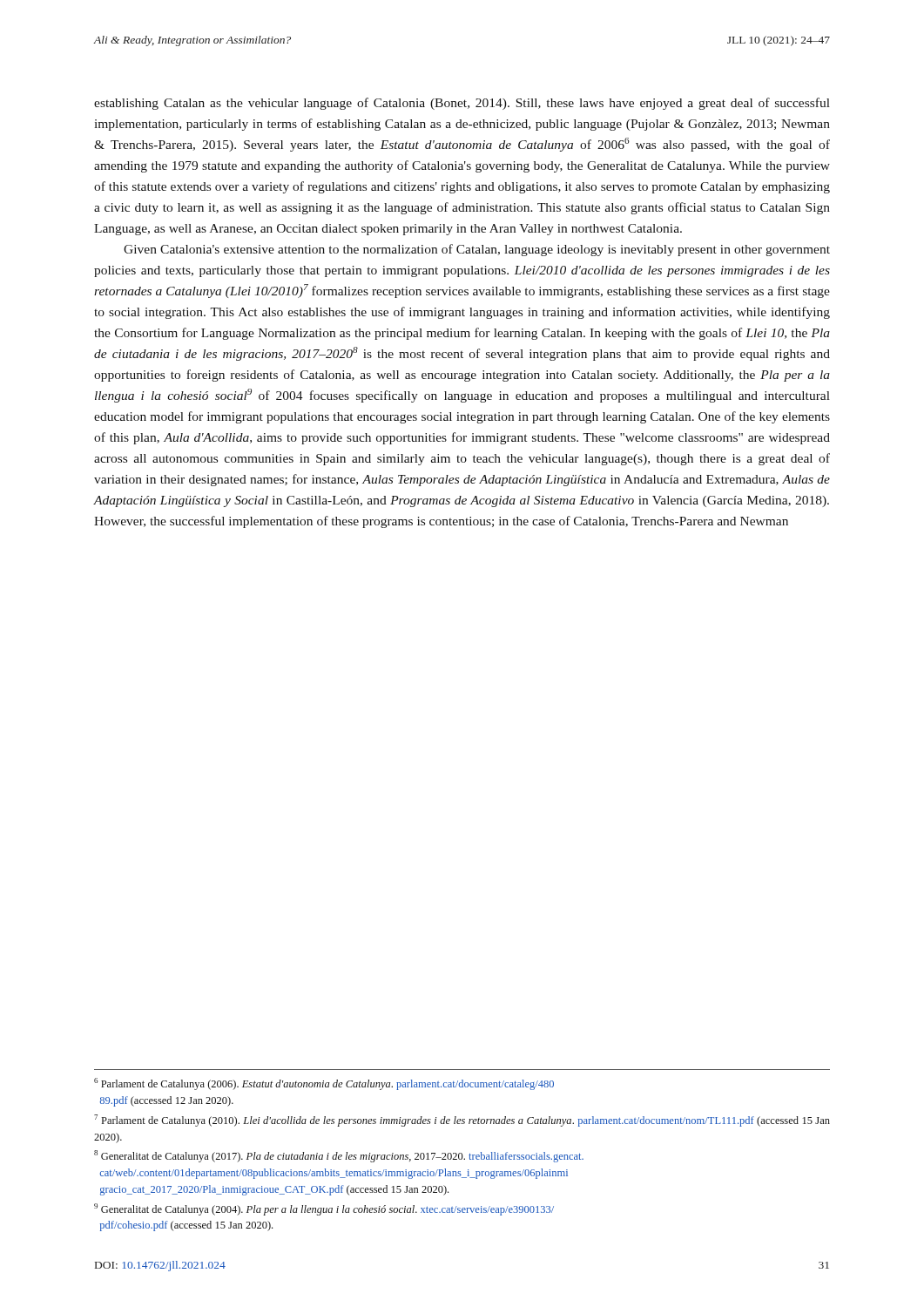
Task: Point to the element starting "6 Parlament de"
Action: (324, 1091)
